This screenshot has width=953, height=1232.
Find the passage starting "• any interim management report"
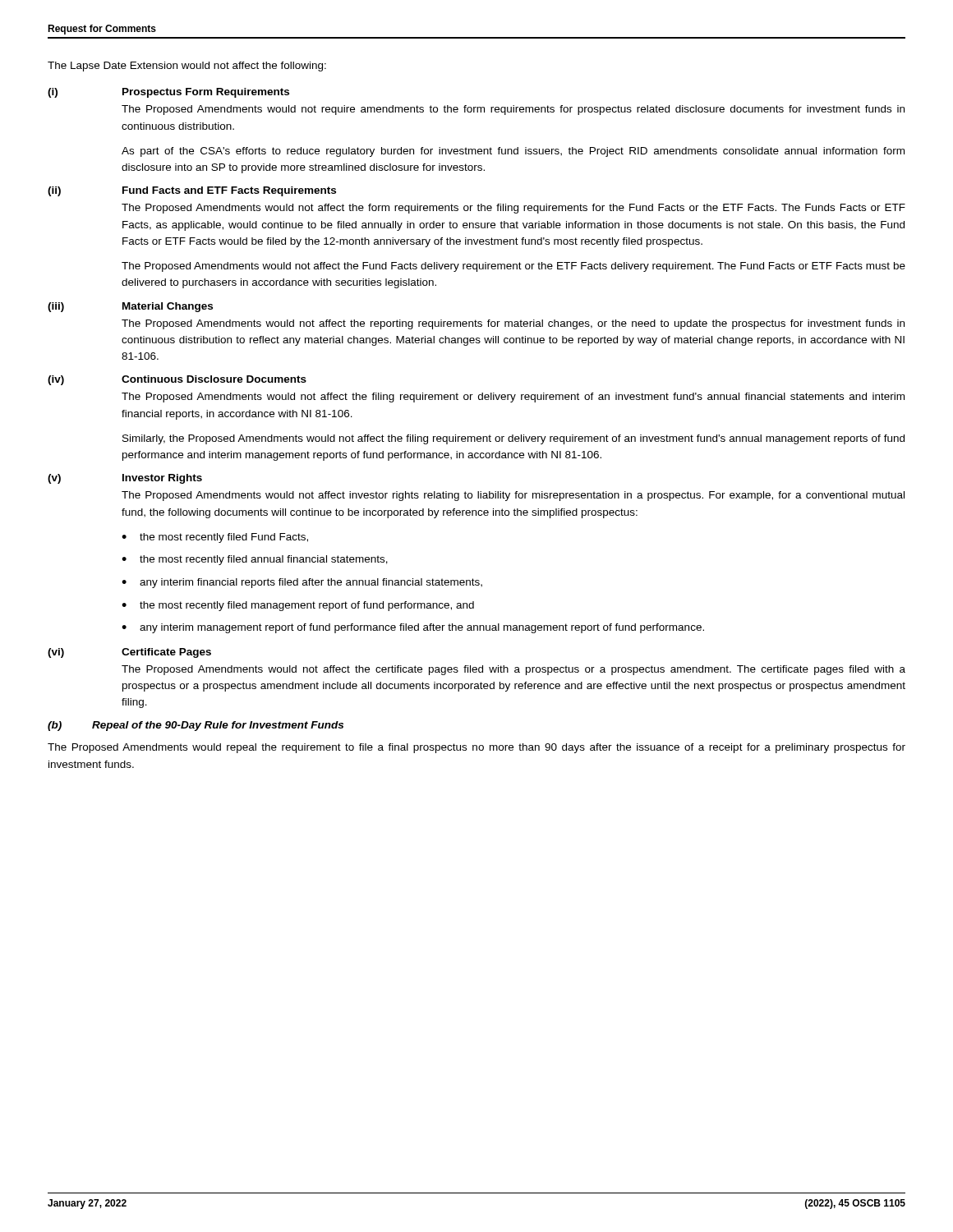tap(513, 628)
